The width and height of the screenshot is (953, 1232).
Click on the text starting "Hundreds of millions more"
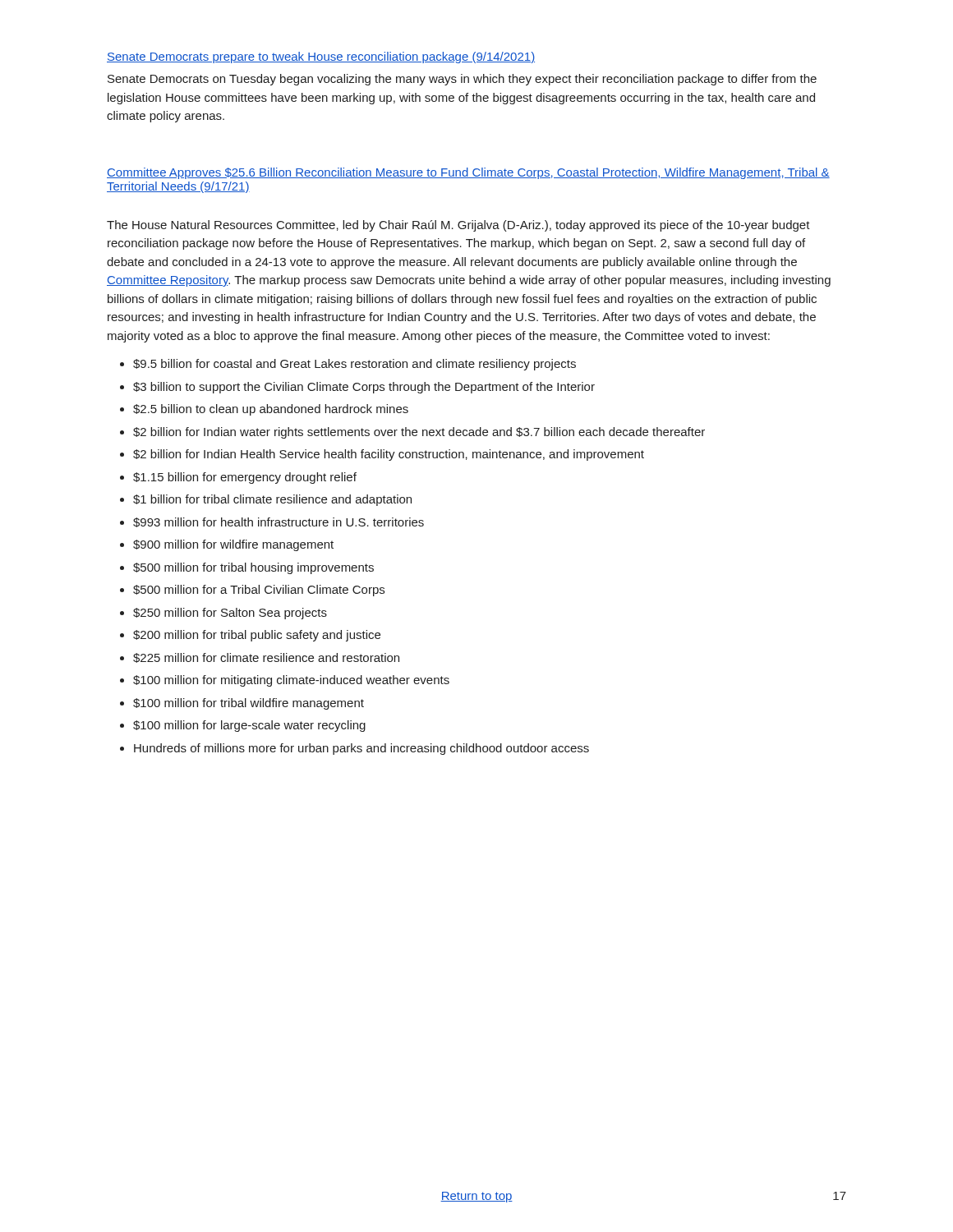490,748
